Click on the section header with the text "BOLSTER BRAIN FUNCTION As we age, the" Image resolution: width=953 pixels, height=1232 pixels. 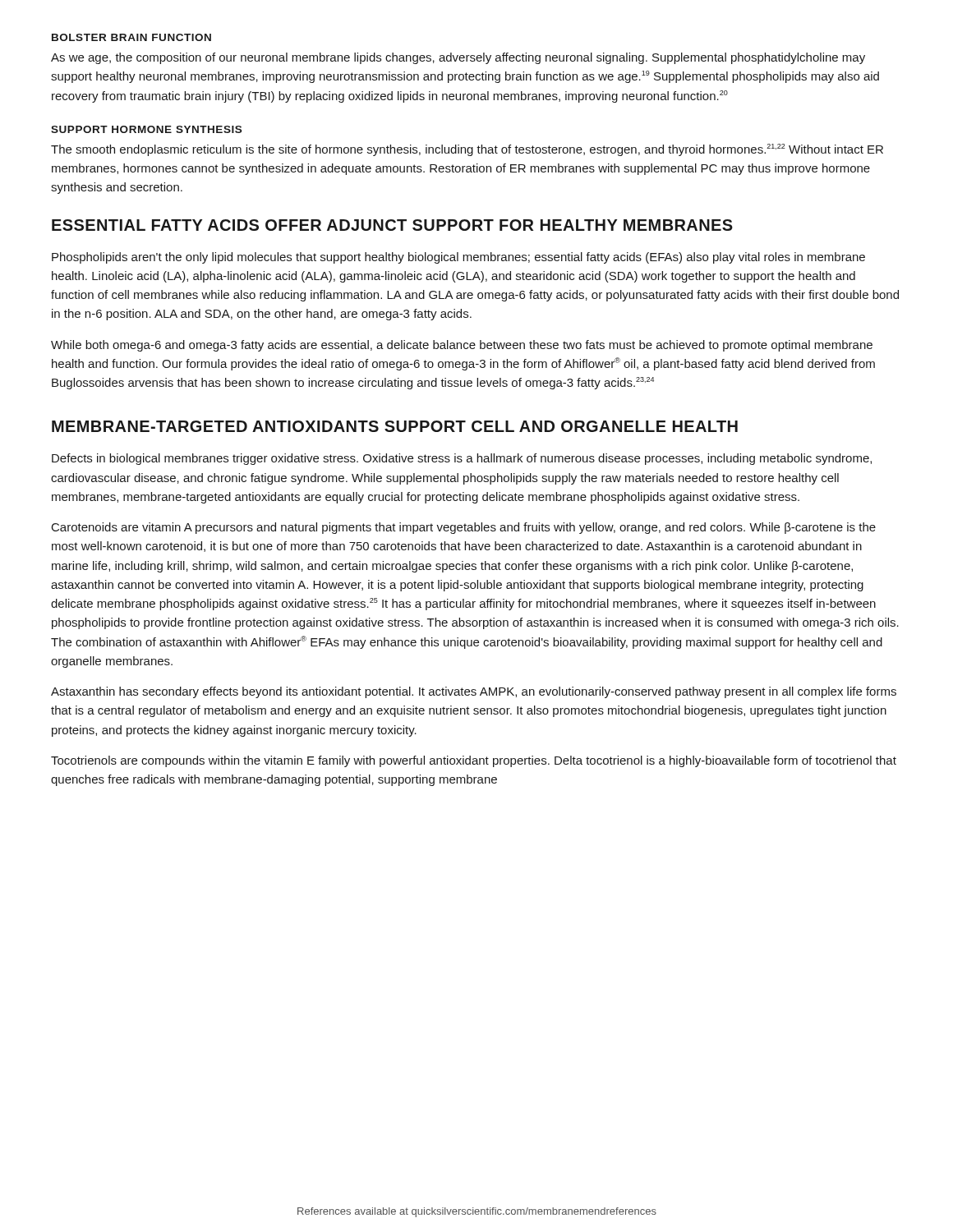point(476,68)
